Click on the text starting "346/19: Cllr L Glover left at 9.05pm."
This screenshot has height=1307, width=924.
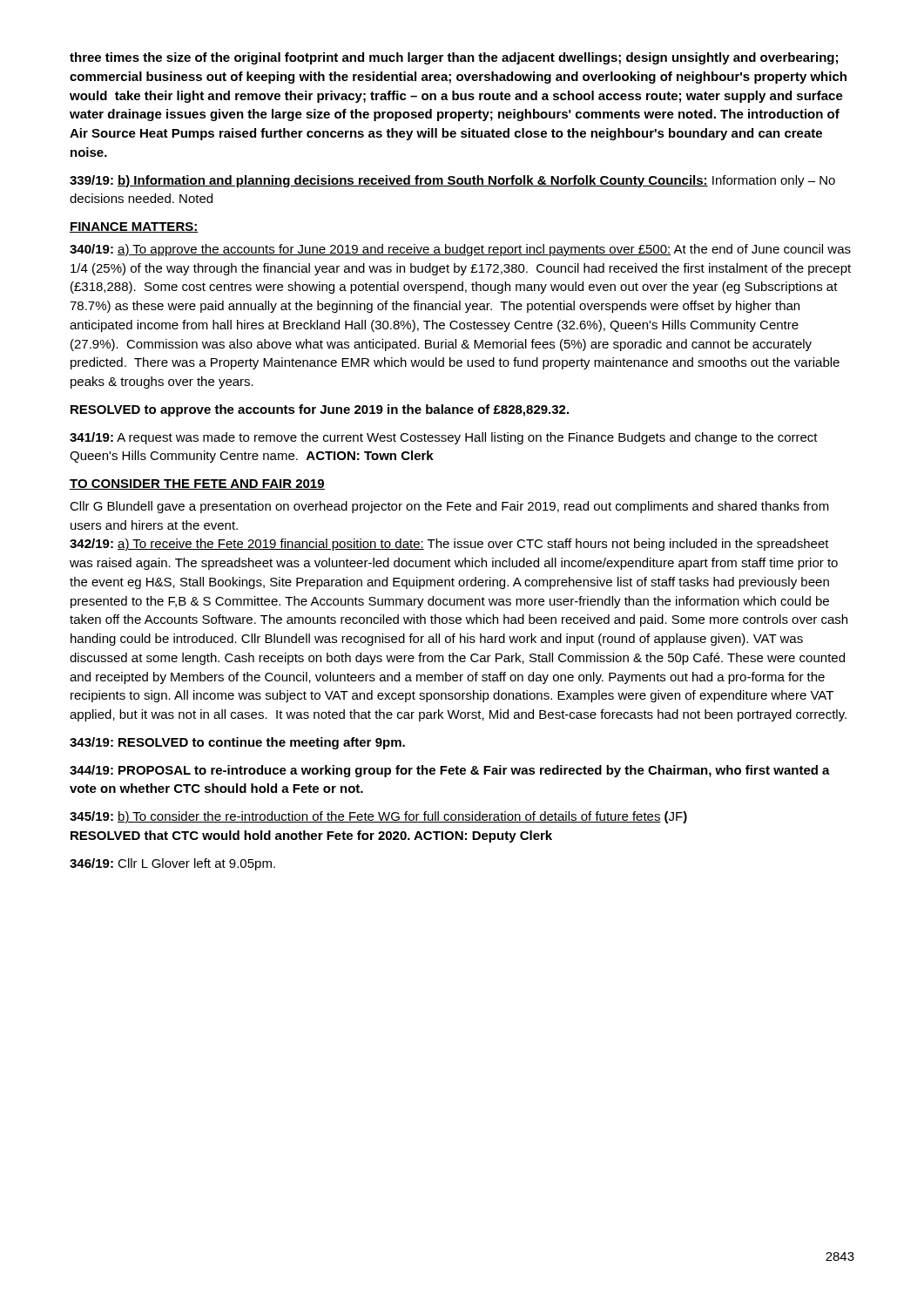click(173, 863)
